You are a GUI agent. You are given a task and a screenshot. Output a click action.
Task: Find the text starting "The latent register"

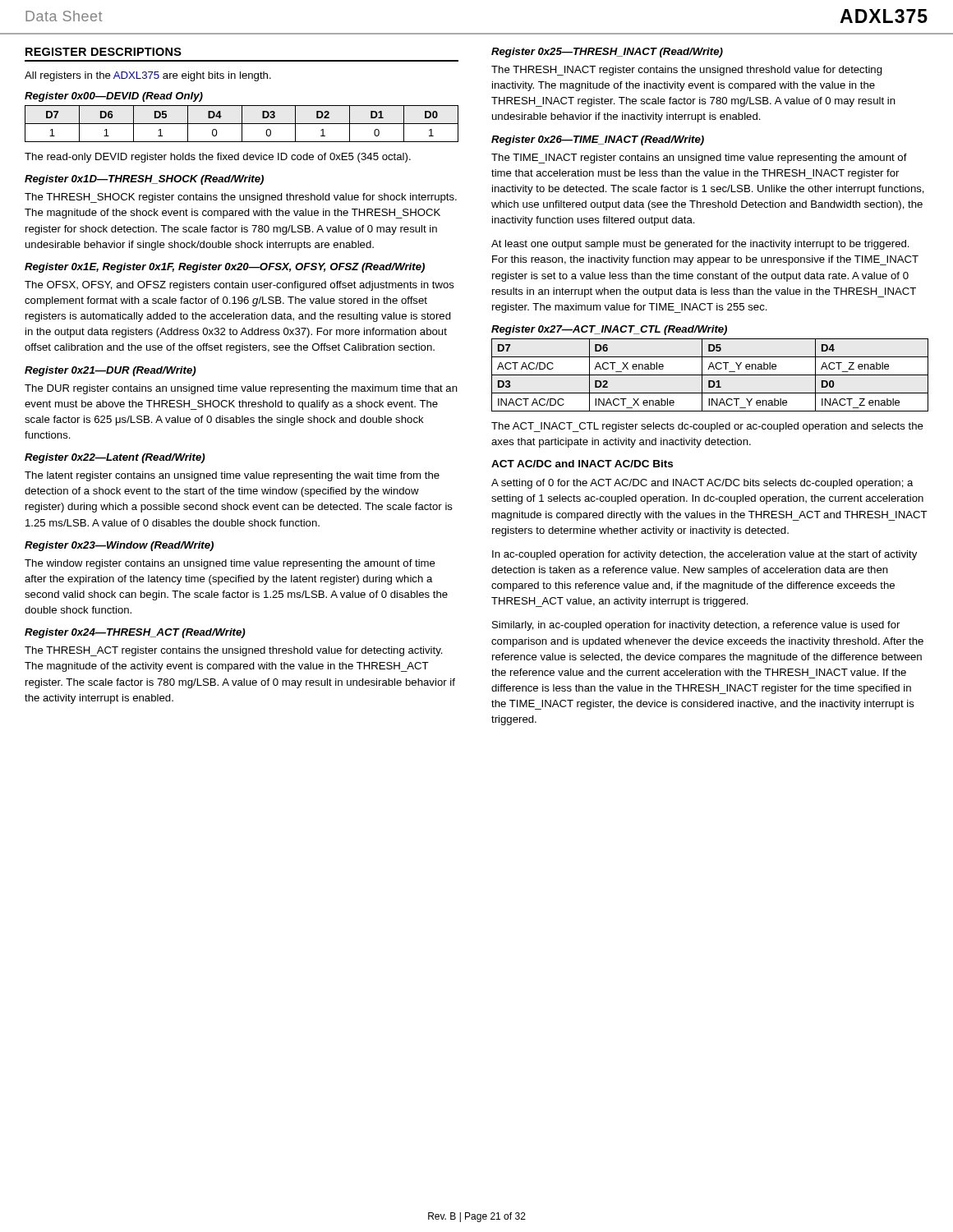239,499
